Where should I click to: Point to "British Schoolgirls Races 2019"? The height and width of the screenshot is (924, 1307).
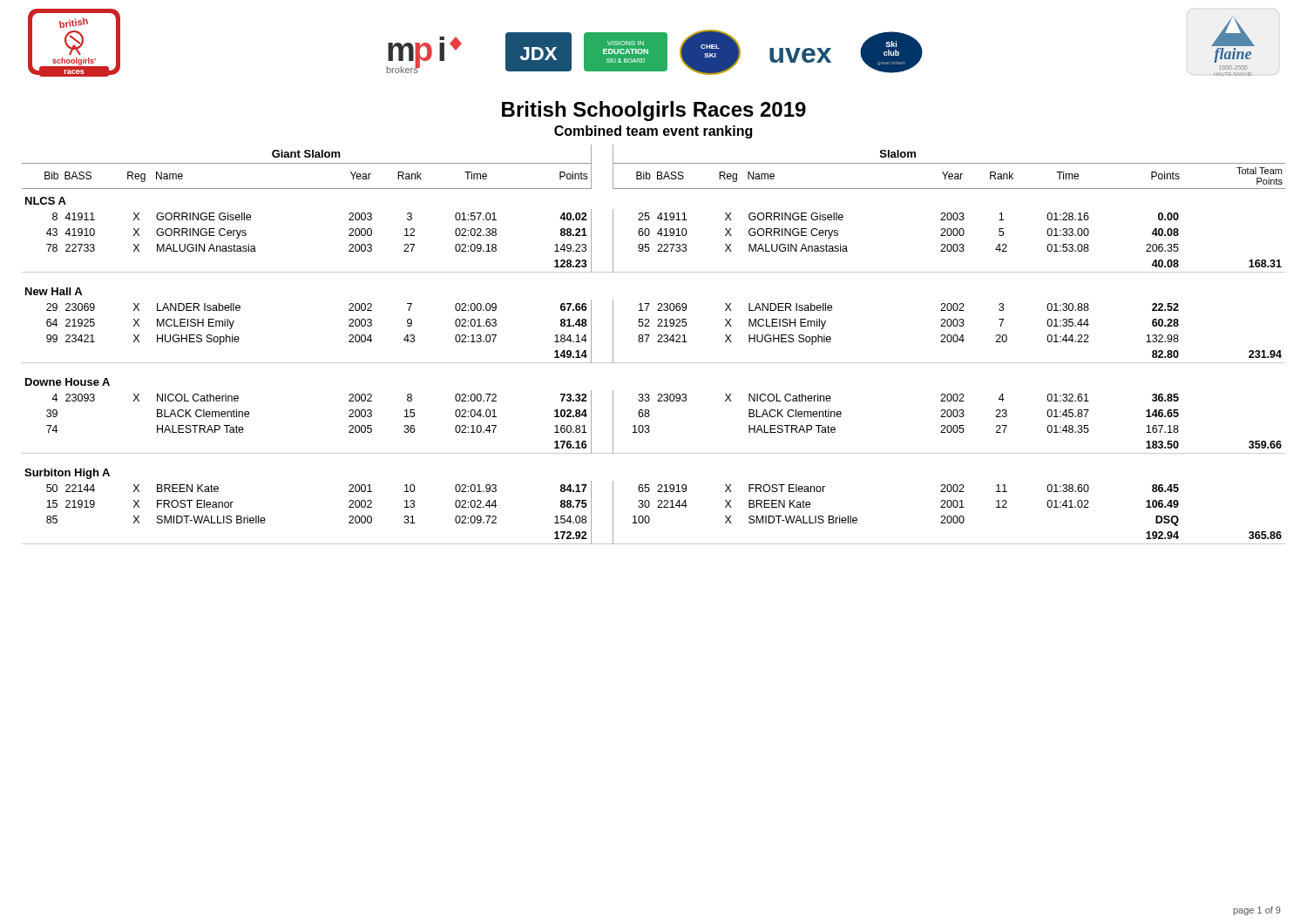click(x=654, y=109)
